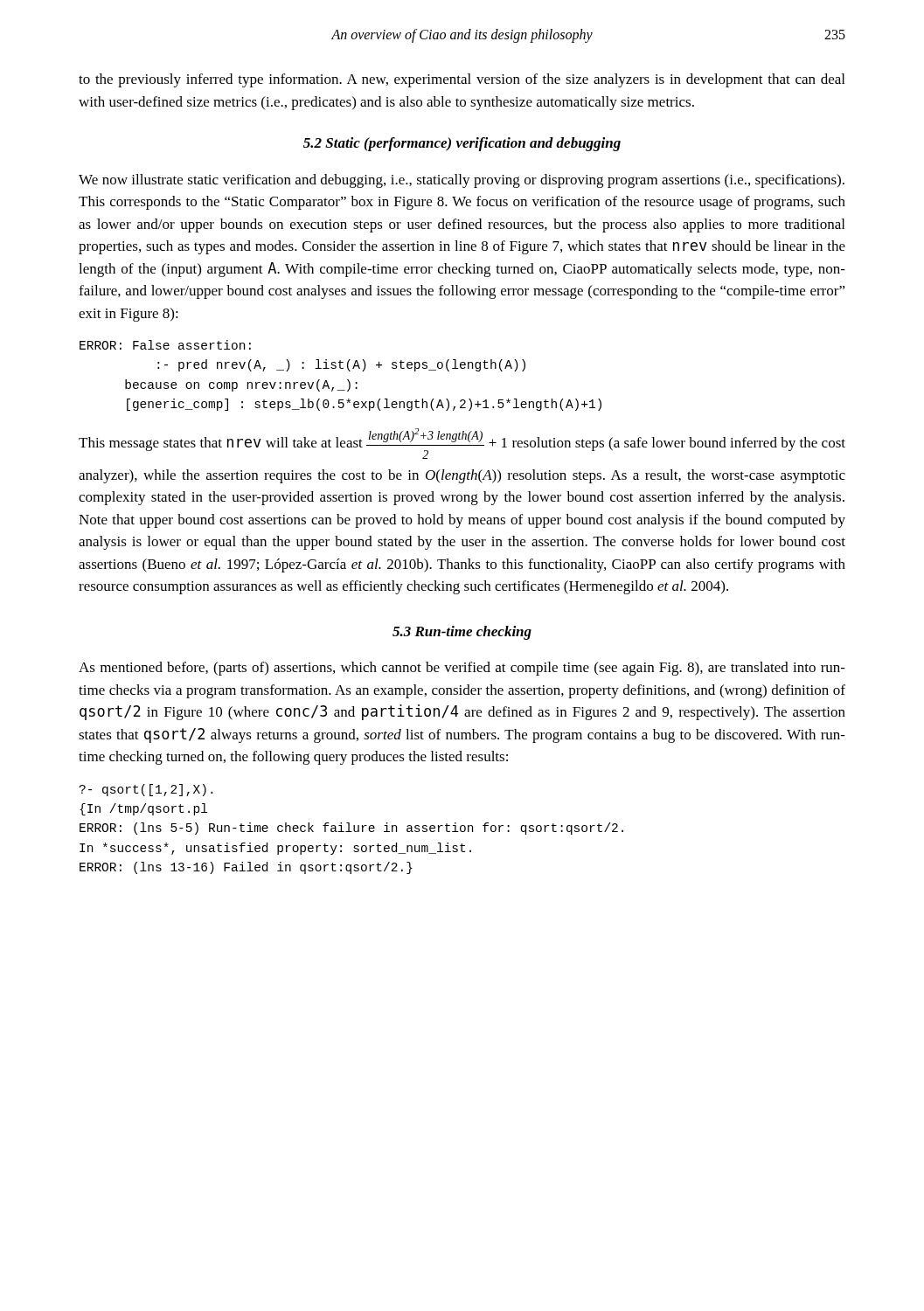Screen dimensions: 1311x924
Task: Where is the passage that starts "This message states that nrev will take"?
Action: 462,511
